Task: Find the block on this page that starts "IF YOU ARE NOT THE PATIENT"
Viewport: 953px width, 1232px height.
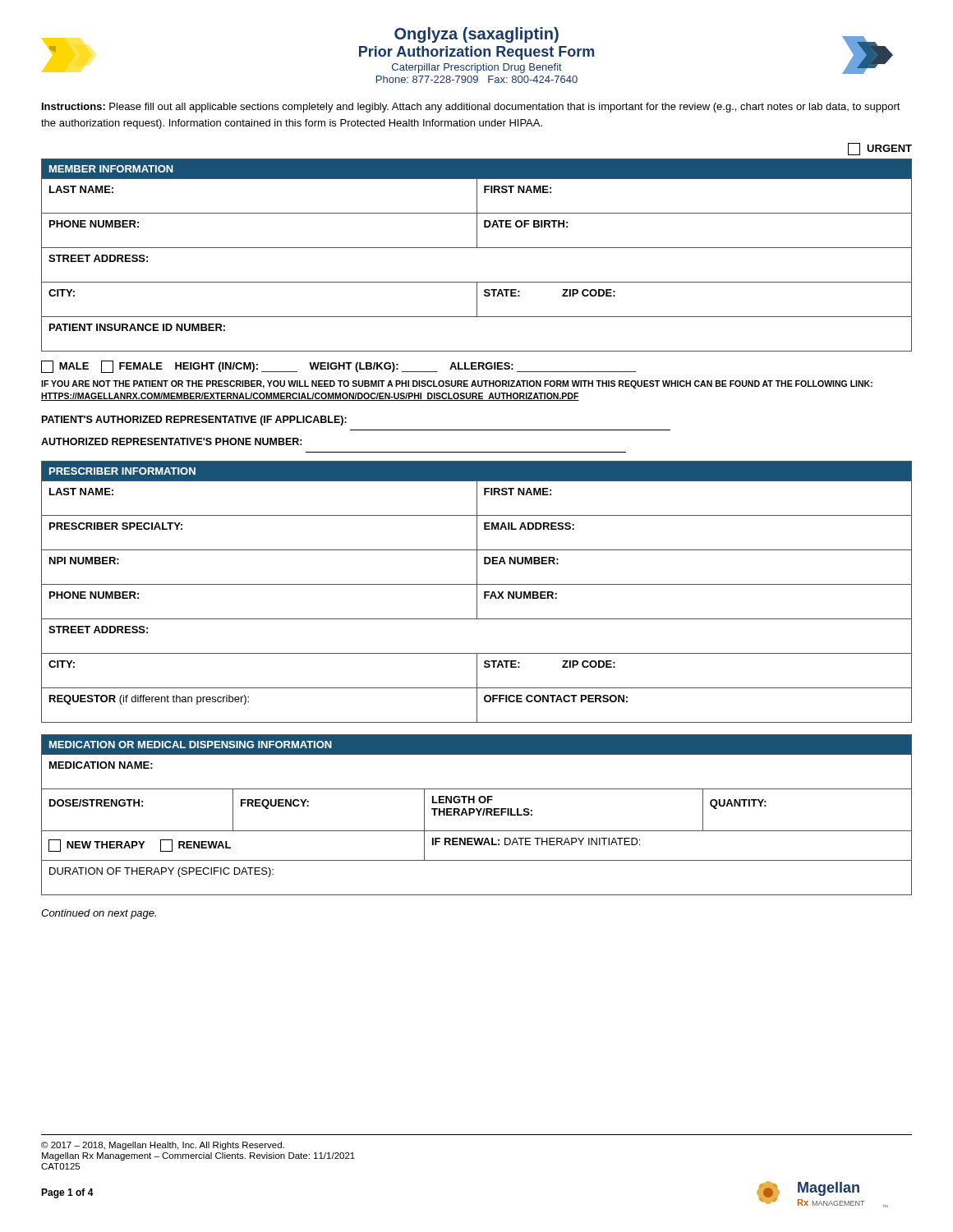Action: [457, 390]
